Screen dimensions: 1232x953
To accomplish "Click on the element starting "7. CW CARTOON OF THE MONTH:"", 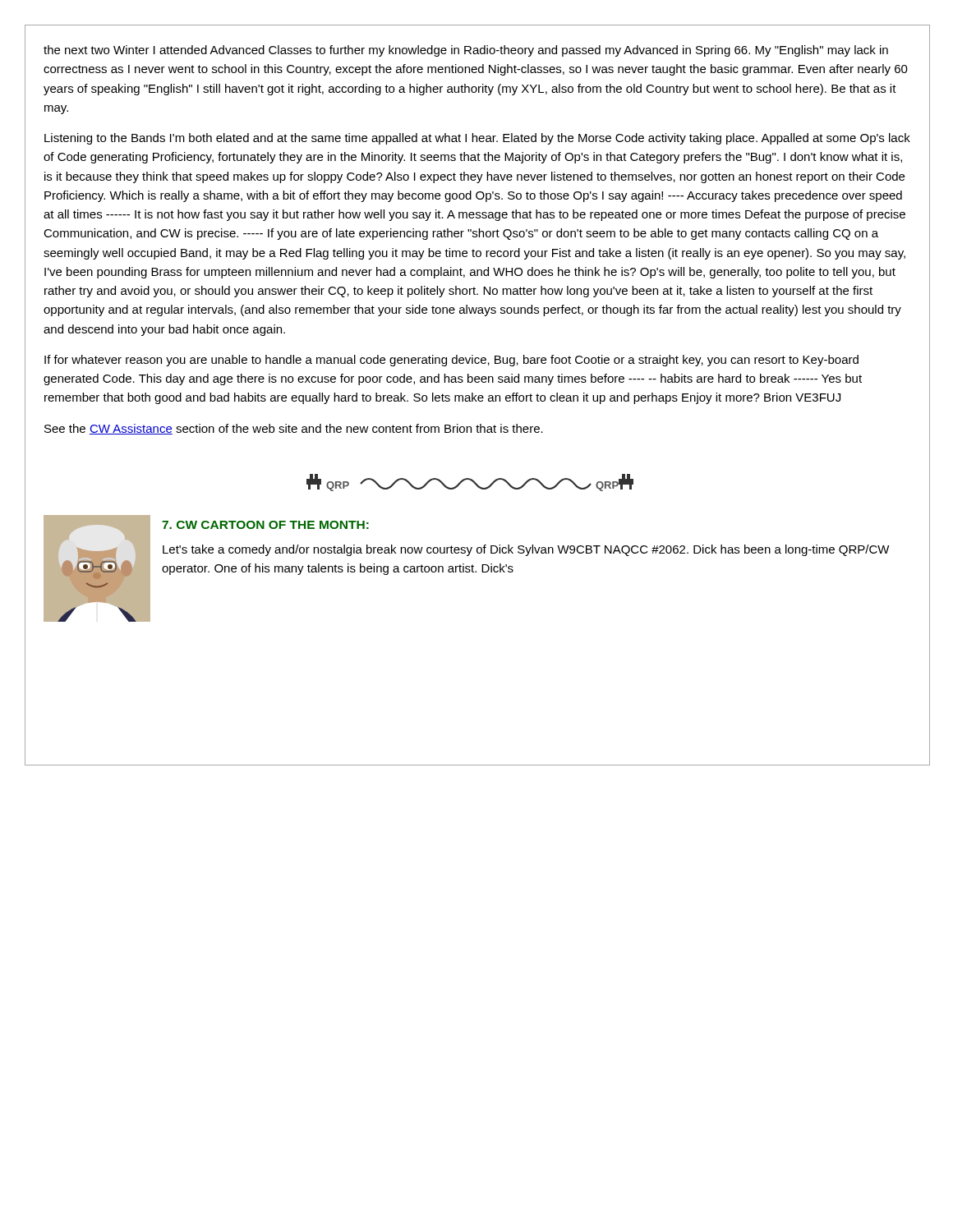I will (x=266, y=524).
